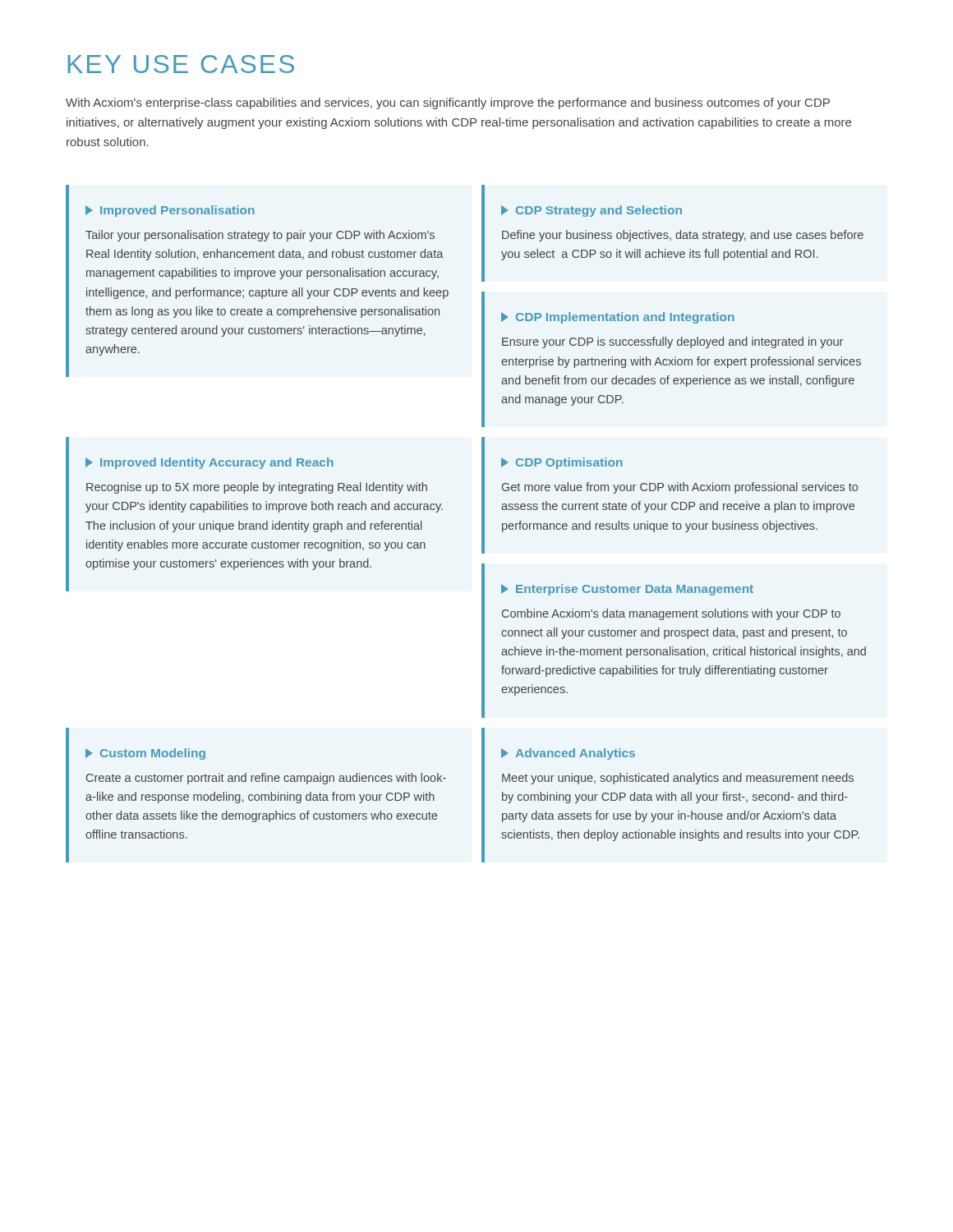Locate the section header with the text "CDP Optimisation"
953x1232 pixels.
(562, 463)
